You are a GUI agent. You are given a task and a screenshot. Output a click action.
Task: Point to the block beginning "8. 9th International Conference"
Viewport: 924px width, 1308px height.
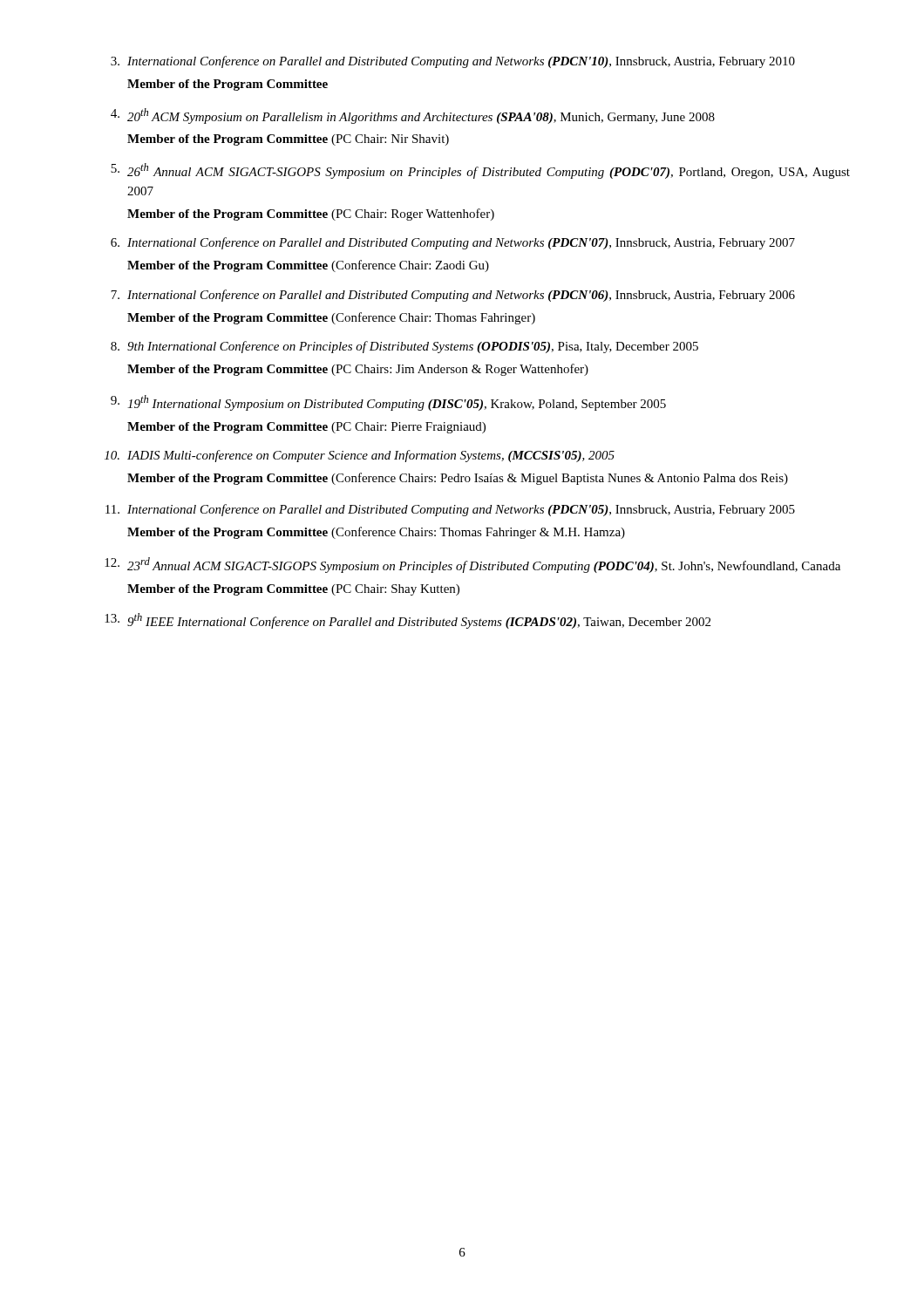469,364
